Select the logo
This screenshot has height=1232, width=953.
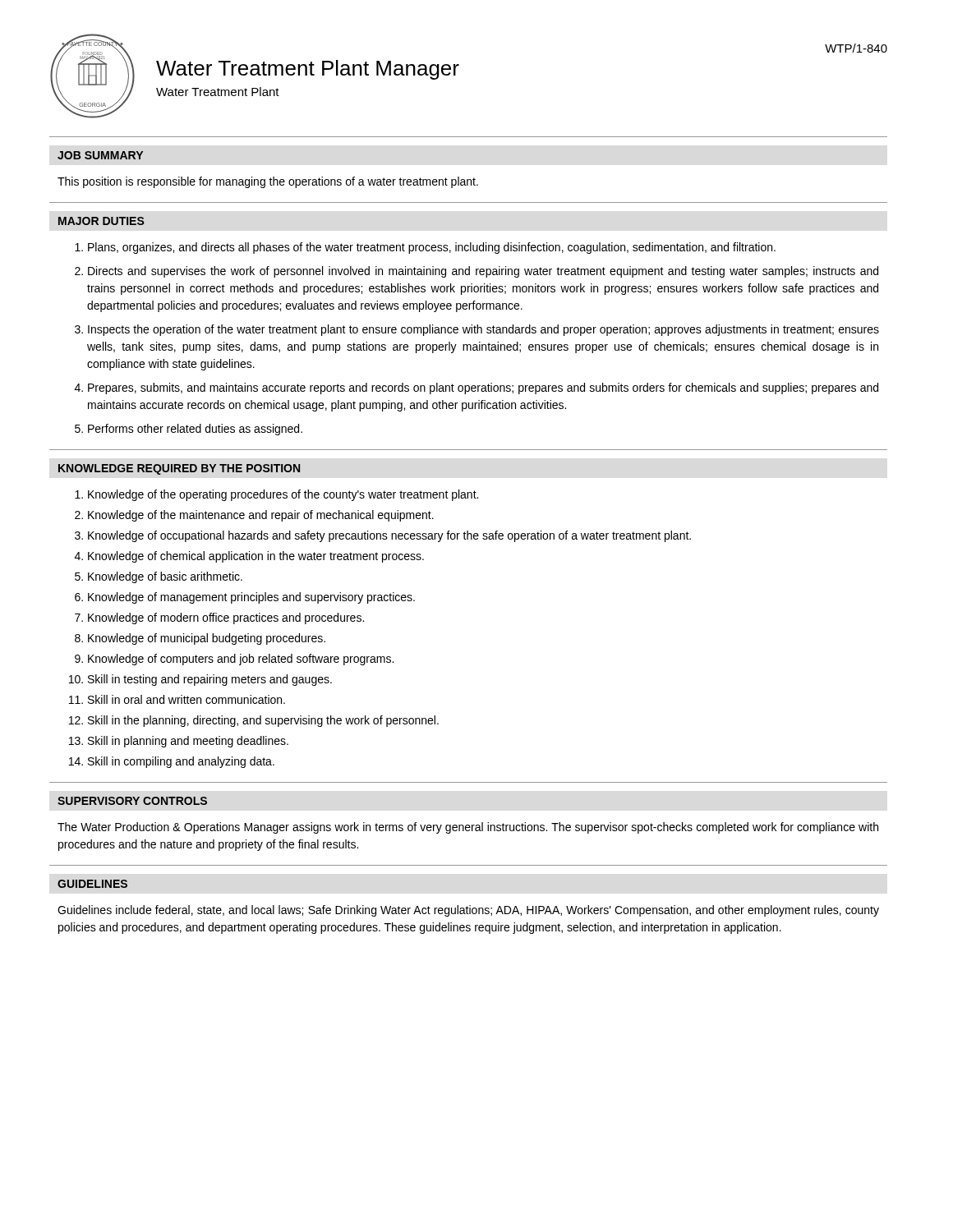pos(94,77)
